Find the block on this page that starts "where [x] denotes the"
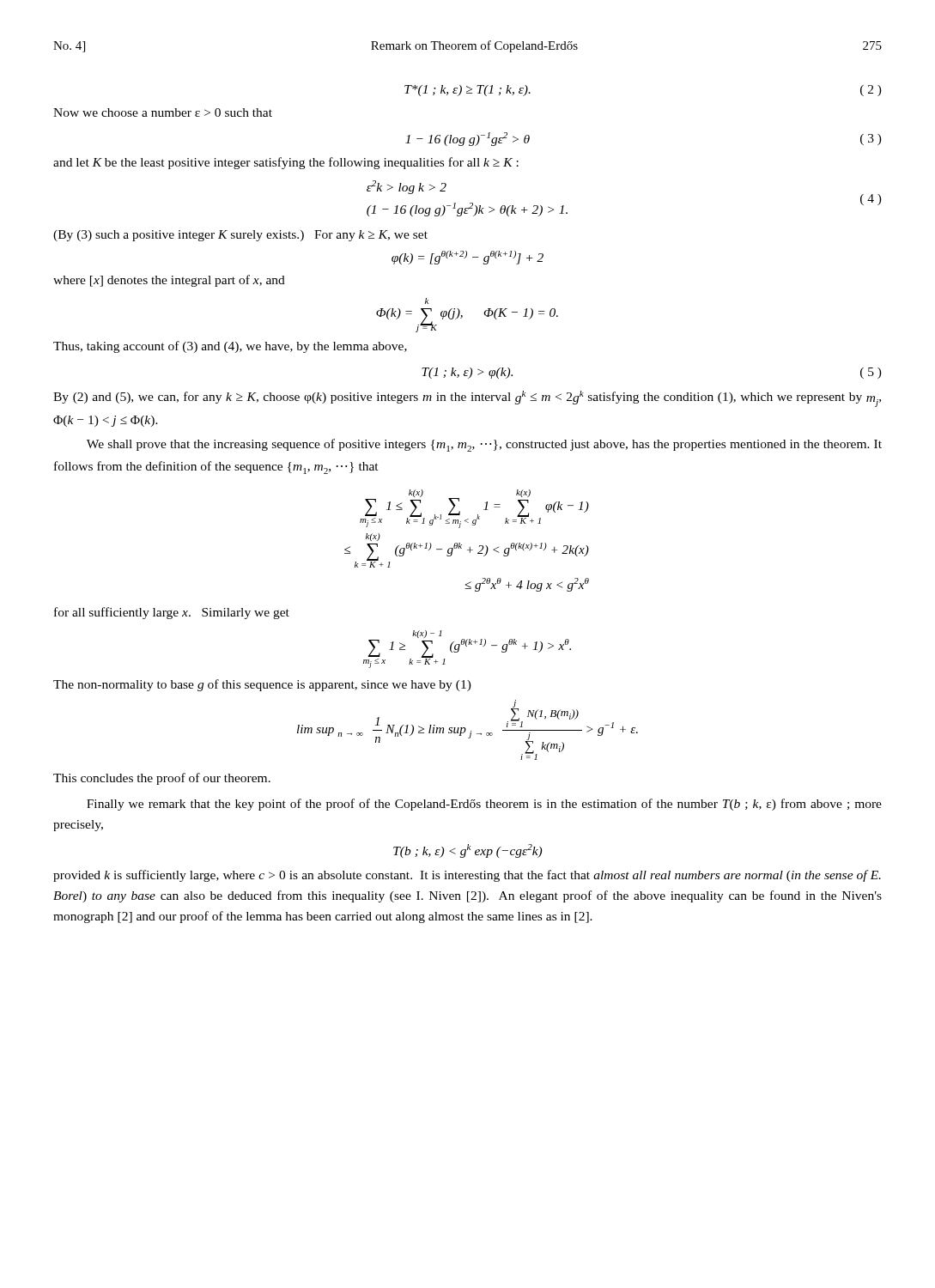The width and height of the screenshot is (935, 1288). (x=169, y=280)
